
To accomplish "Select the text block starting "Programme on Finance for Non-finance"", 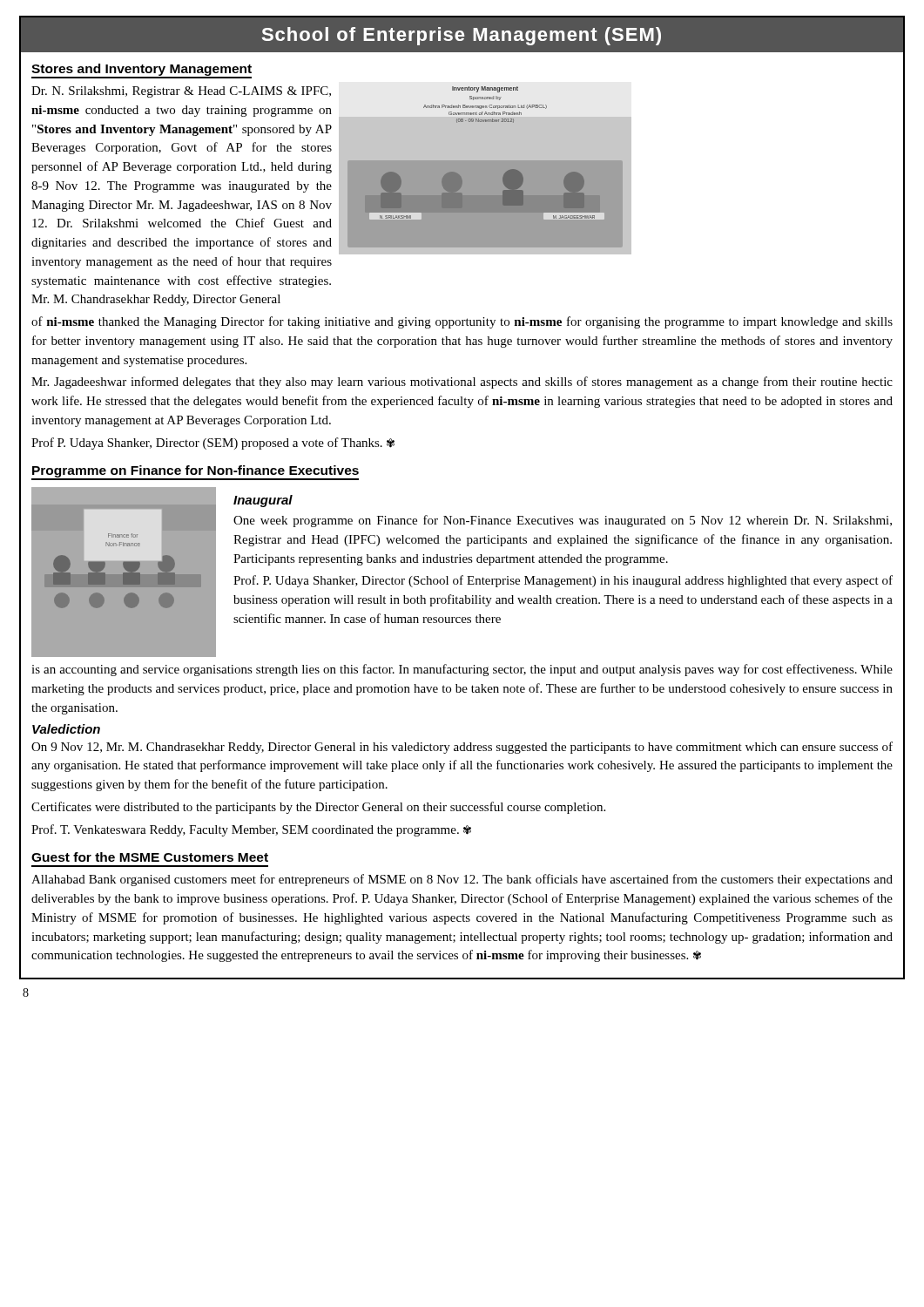I will coord(195,470).
